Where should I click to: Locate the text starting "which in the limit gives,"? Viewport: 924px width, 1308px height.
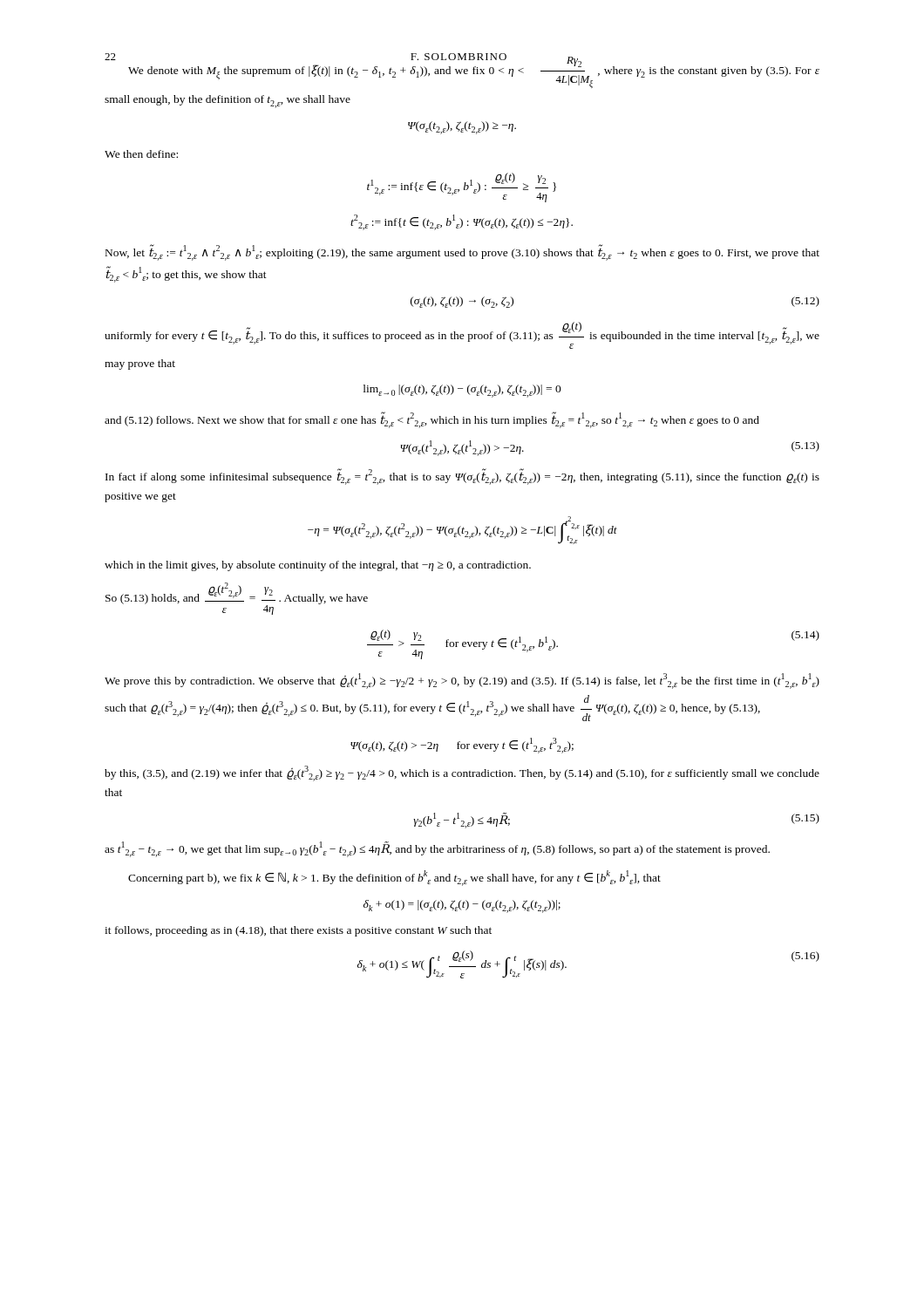click(x=462, y=566)
